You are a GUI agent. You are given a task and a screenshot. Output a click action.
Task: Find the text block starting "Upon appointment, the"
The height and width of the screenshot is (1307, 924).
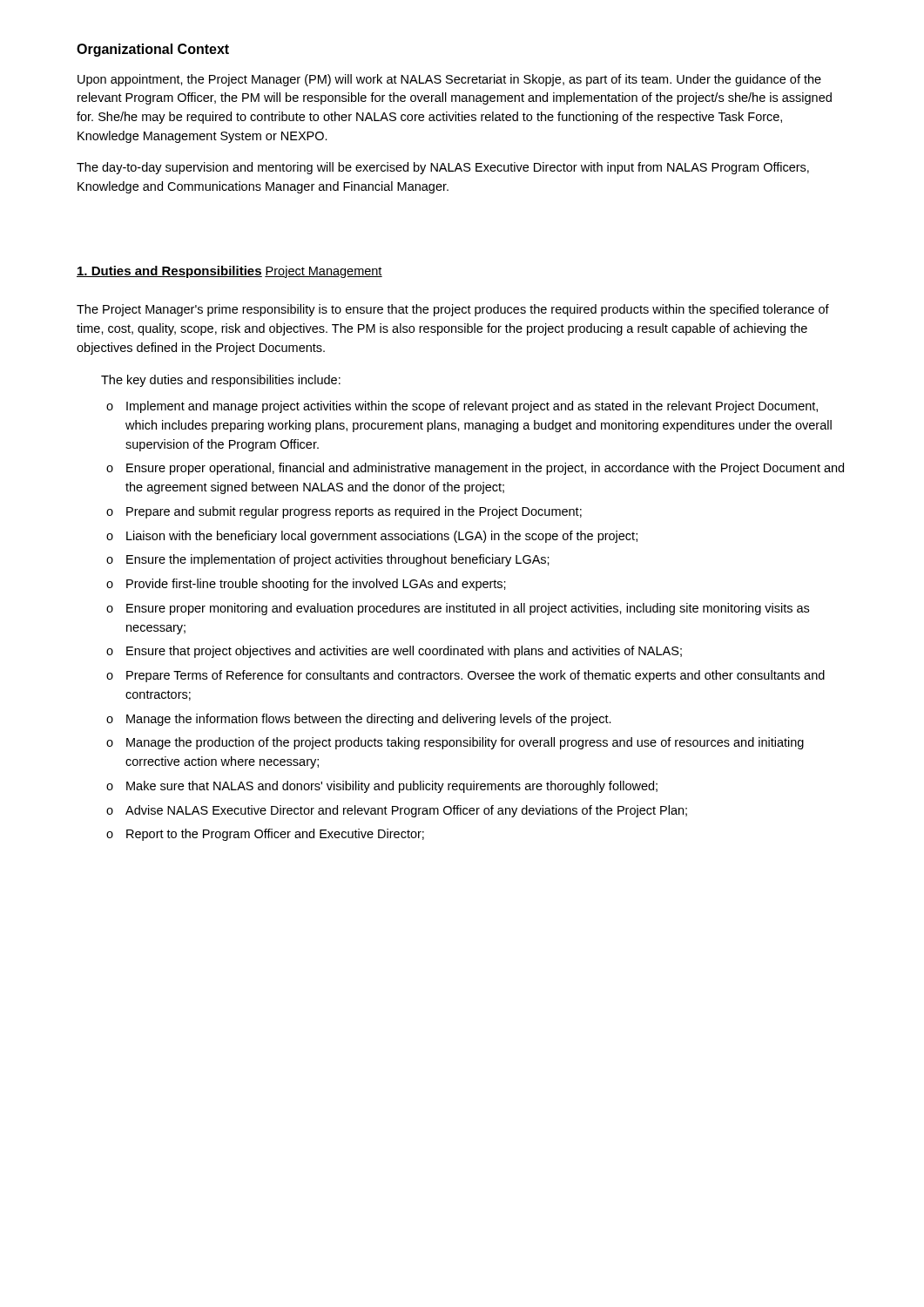(x=449, y=80)
